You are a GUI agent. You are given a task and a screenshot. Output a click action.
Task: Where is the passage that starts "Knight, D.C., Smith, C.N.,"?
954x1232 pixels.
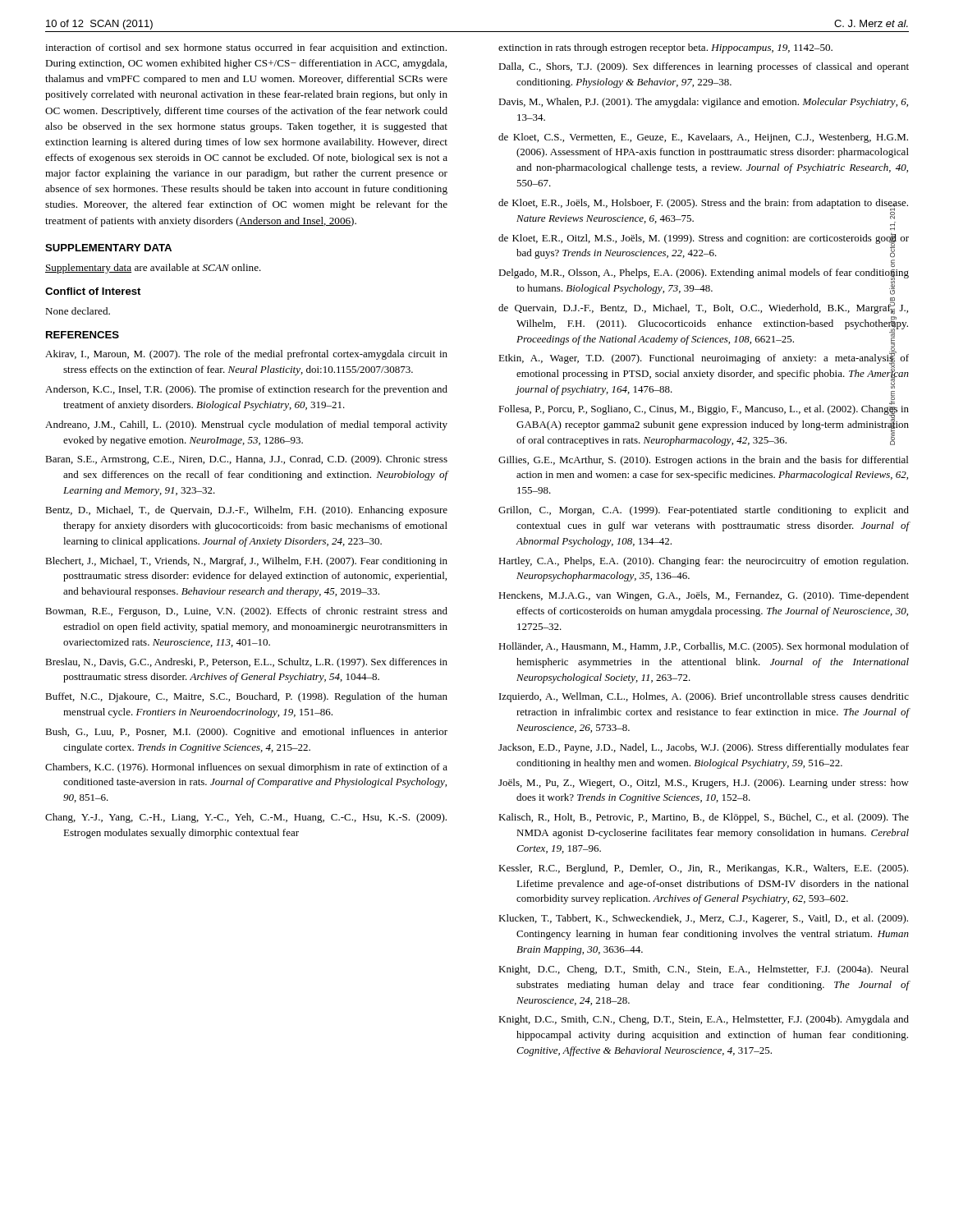(704, 1035)
